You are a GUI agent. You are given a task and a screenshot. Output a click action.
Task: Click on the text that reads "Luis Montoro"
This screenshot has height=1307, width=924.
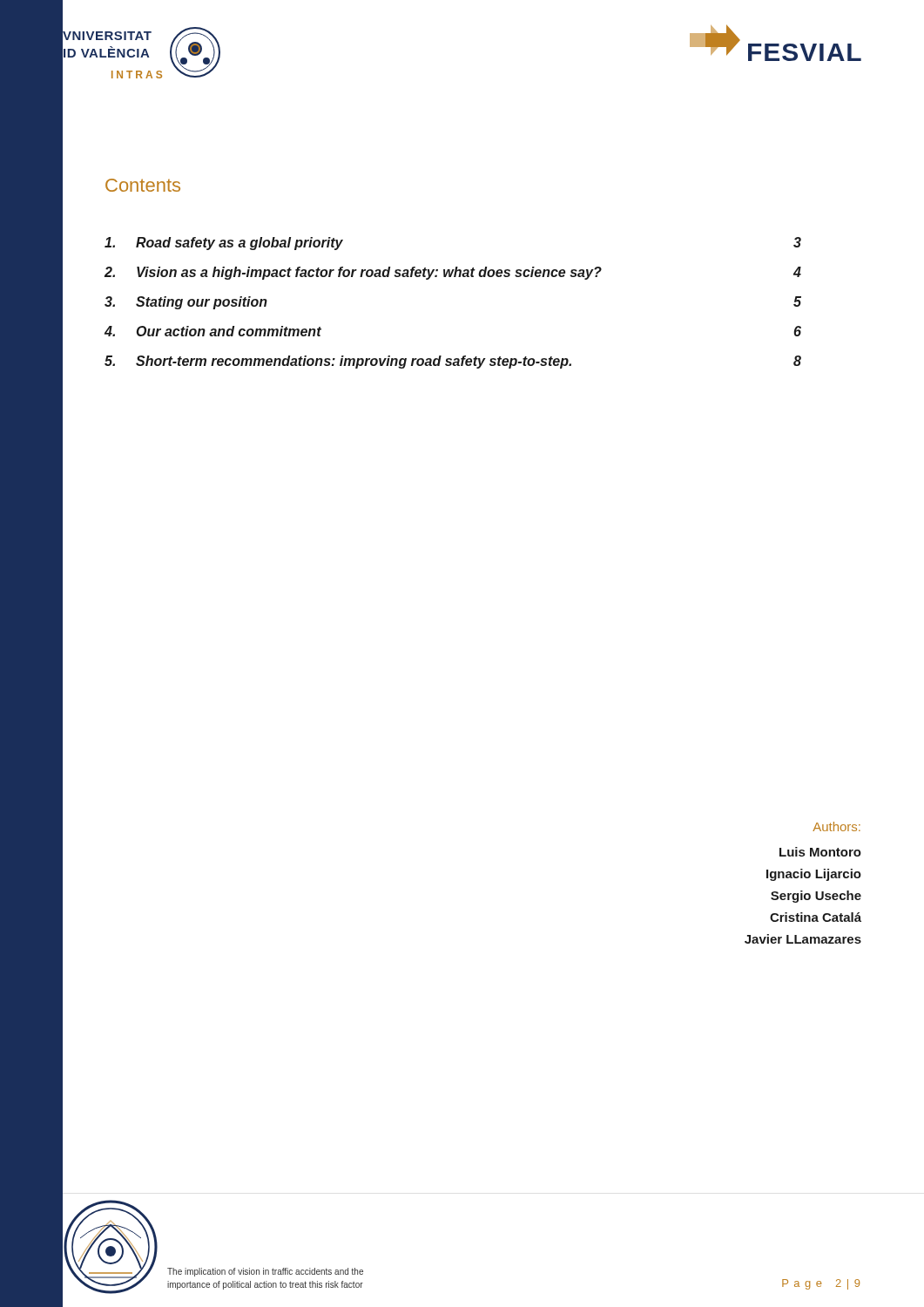[820, 852]
